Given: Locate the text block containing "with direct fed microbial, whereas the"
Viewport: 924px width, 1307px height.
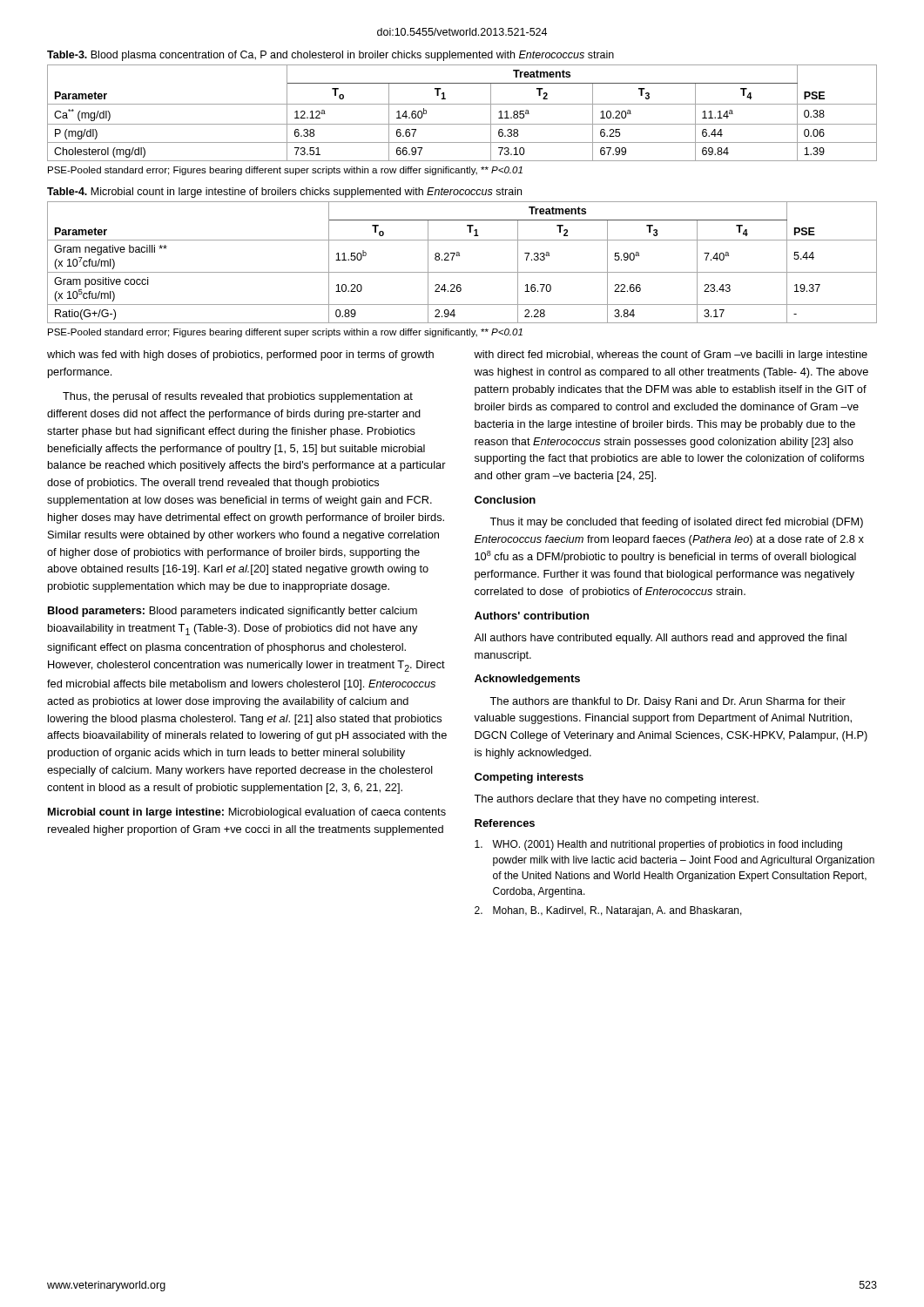Looking at the screenshot, I should pos(671,415).
